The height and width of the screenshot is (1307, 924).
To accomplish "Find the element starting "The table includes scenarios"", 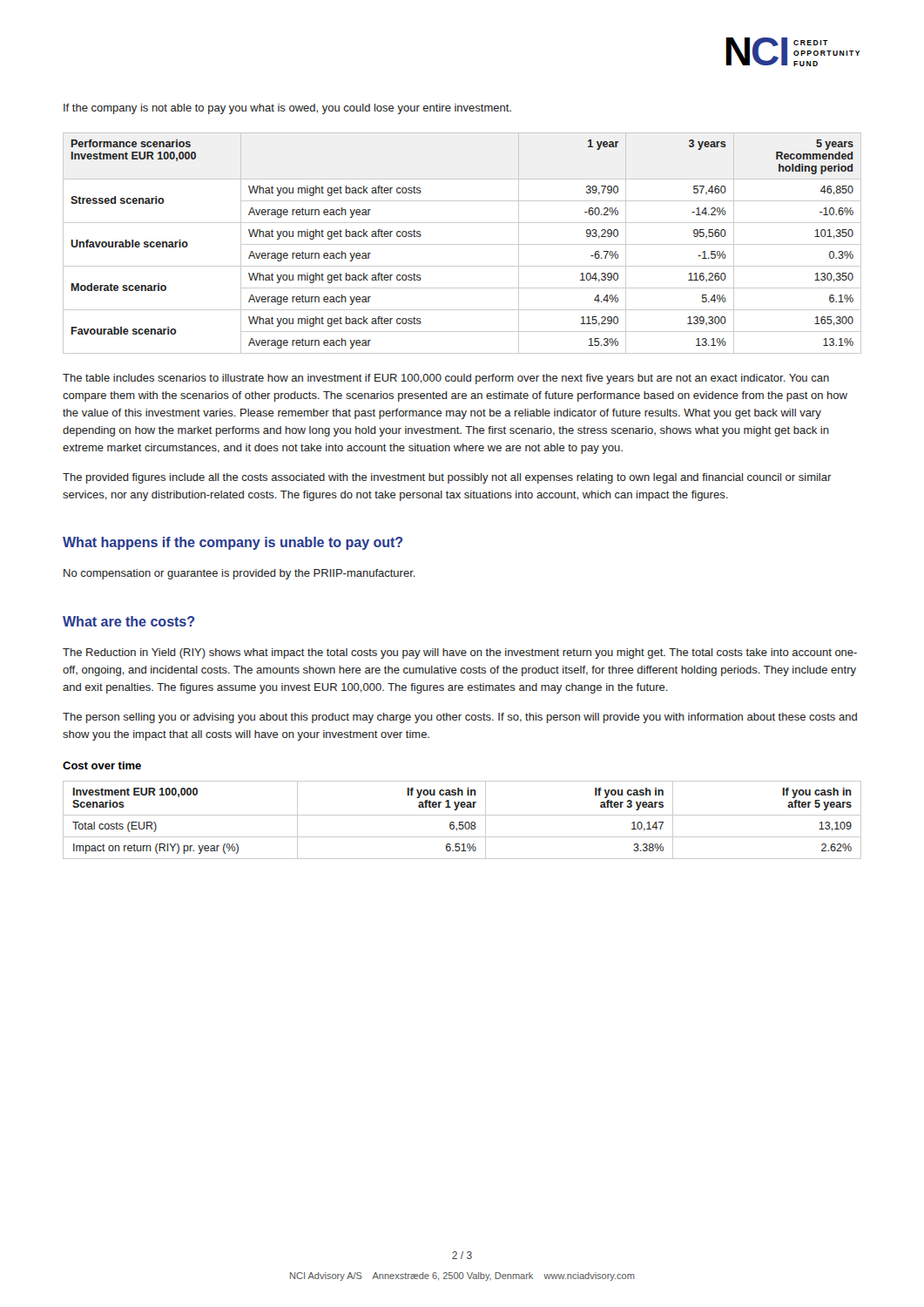I will click(455, 412).
